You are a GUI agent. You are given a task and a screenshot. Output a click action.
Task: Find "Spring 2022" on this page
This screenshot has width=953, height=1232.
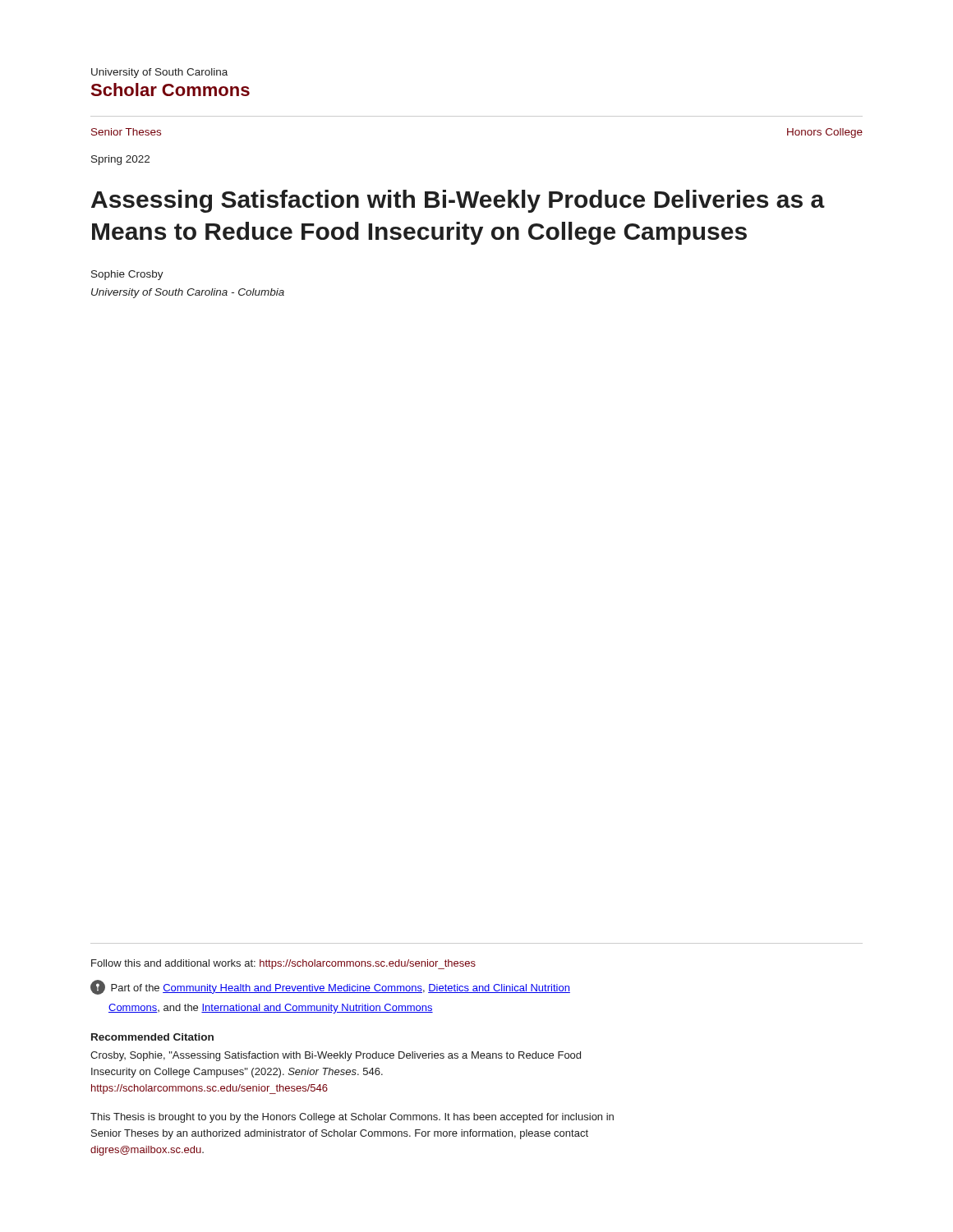point(120,159)
